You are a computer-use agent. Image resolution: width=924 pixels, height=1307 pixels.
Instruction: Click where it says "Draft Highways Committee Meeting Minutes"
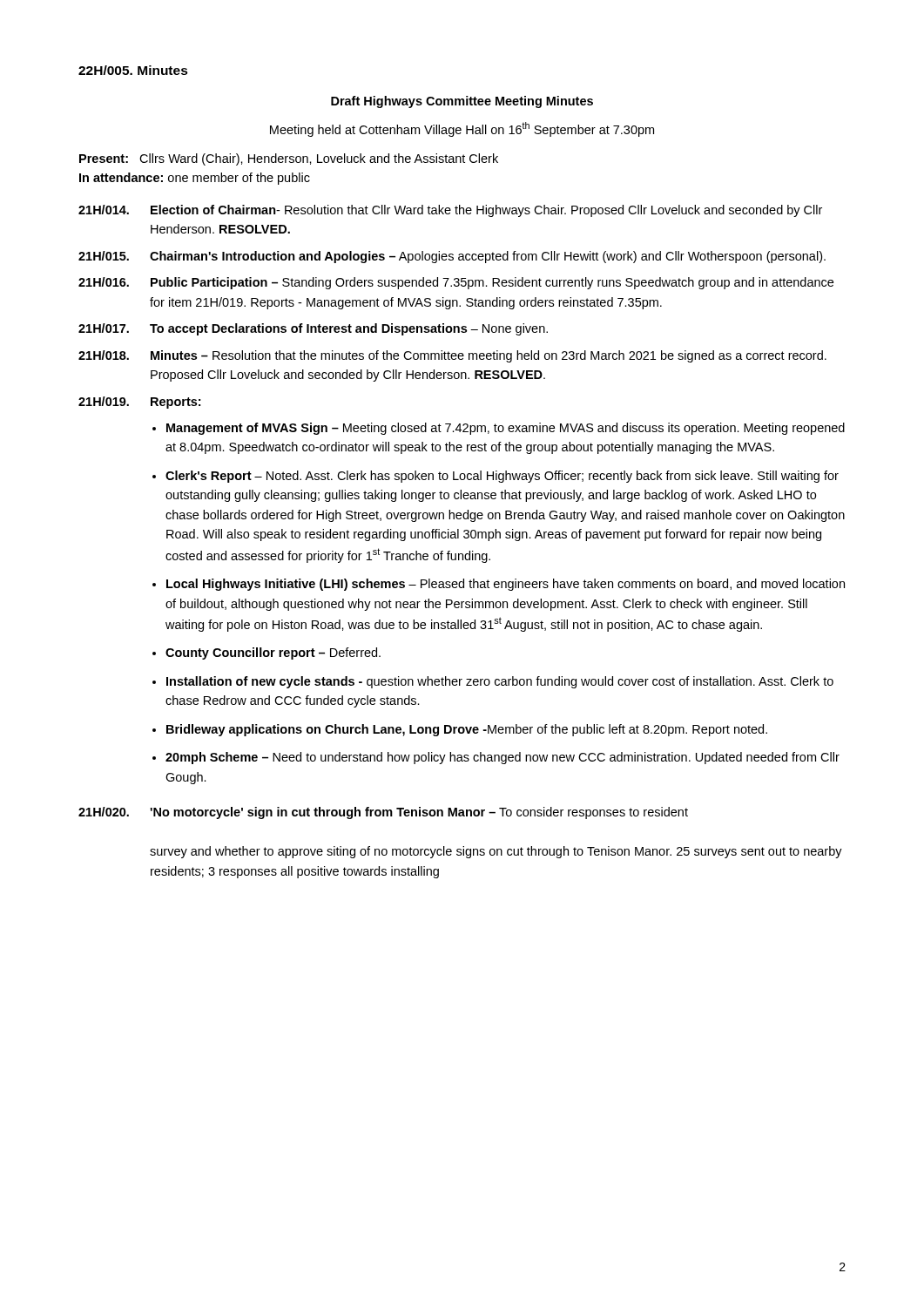[462, 101]
